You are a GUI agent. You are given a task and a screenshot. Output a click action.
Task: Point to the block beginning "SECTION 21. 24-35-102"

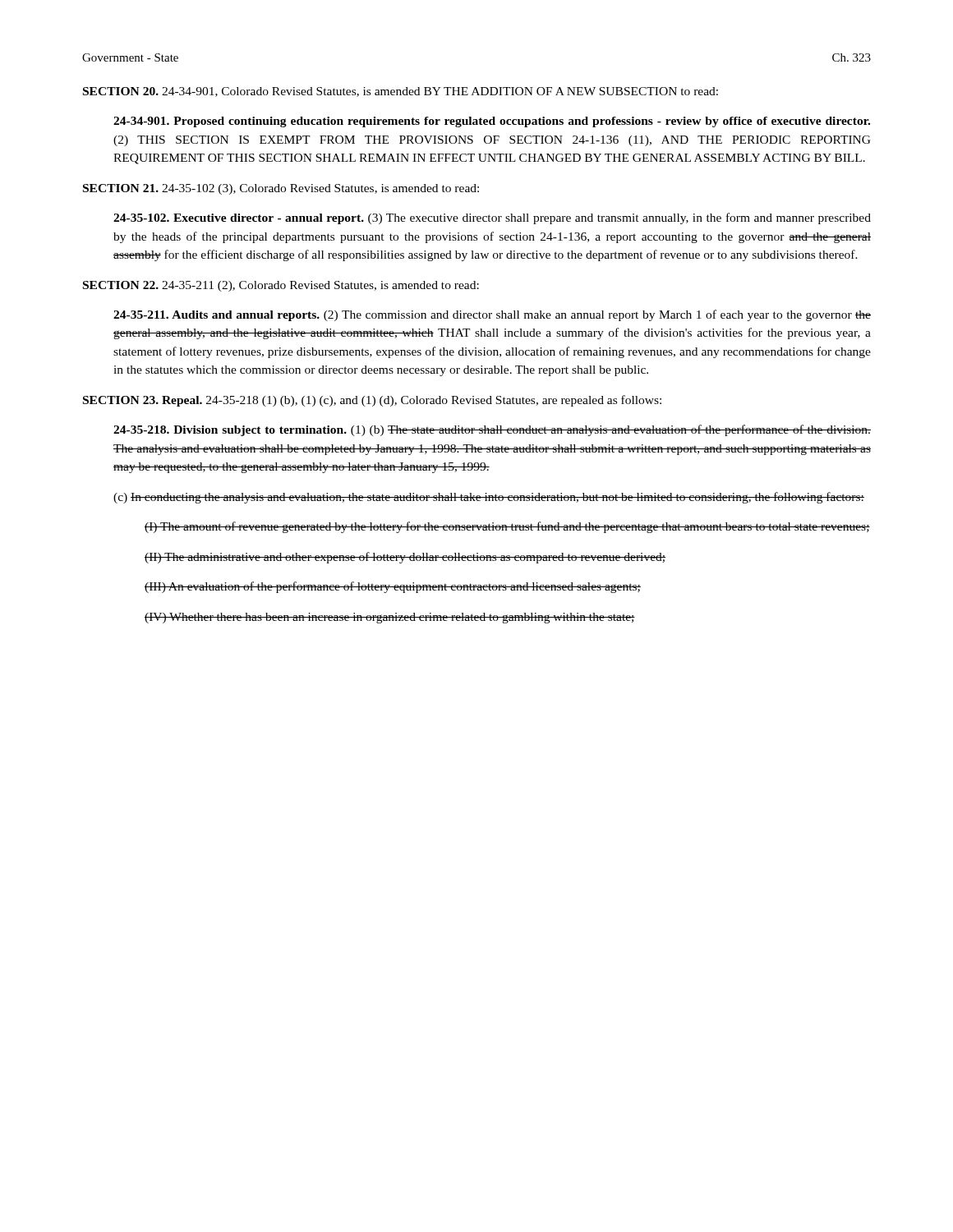tap(476, 188)
